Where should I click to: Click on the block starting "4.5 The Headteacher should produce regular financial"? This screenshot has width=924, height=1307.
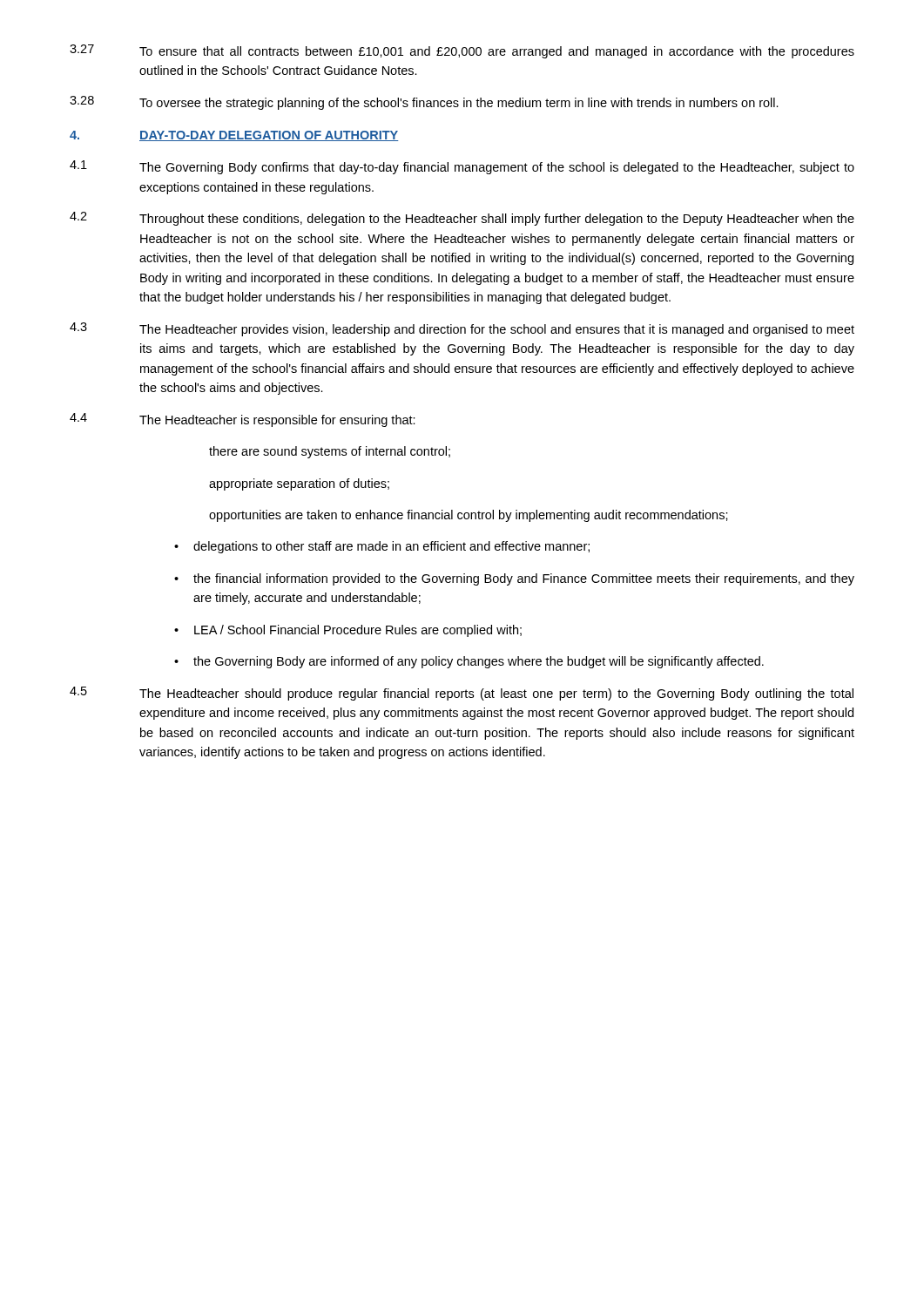click(462, 723)
